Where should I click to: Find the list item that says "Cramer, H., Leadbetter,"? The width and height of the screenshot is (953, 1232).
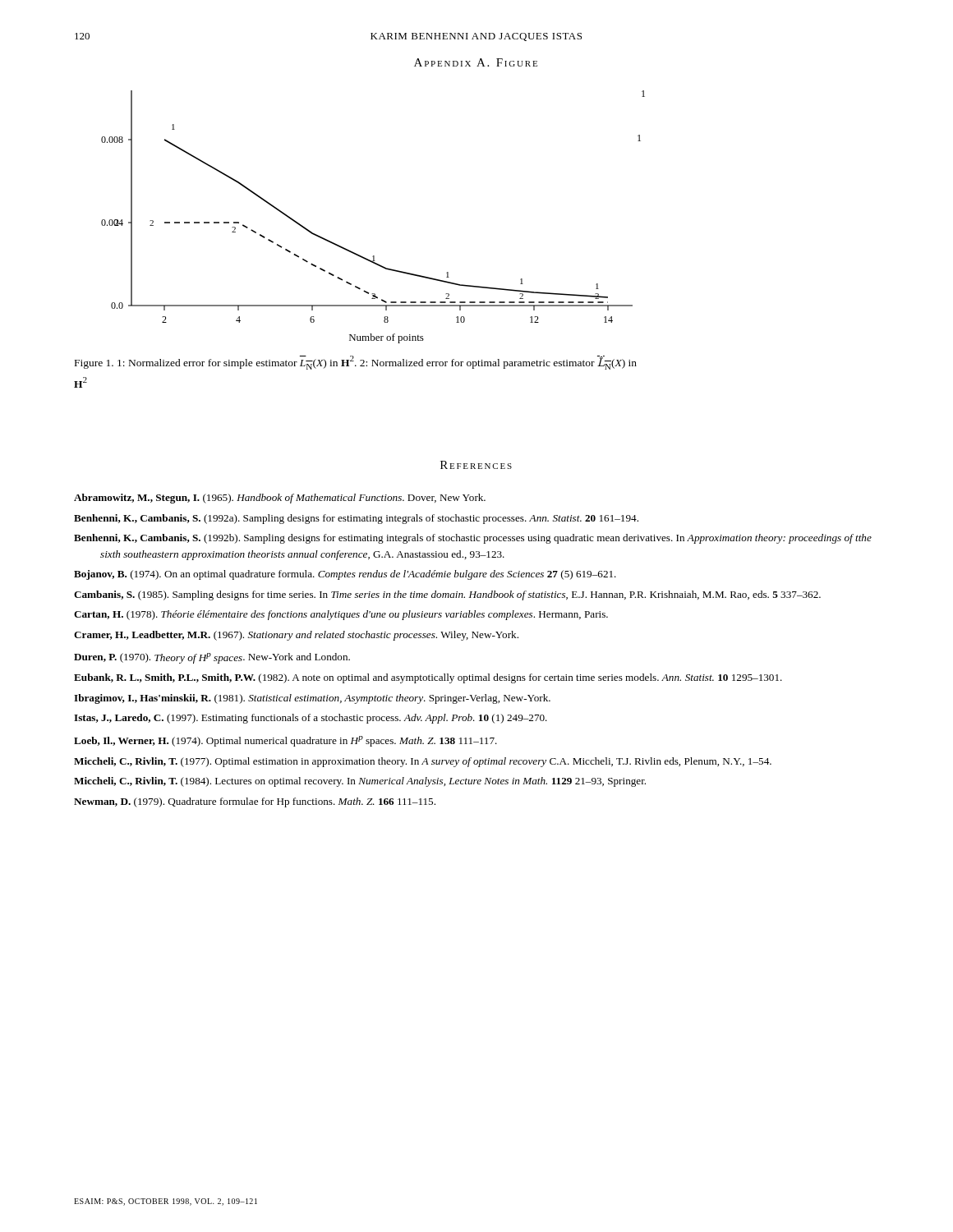(297, 634)
